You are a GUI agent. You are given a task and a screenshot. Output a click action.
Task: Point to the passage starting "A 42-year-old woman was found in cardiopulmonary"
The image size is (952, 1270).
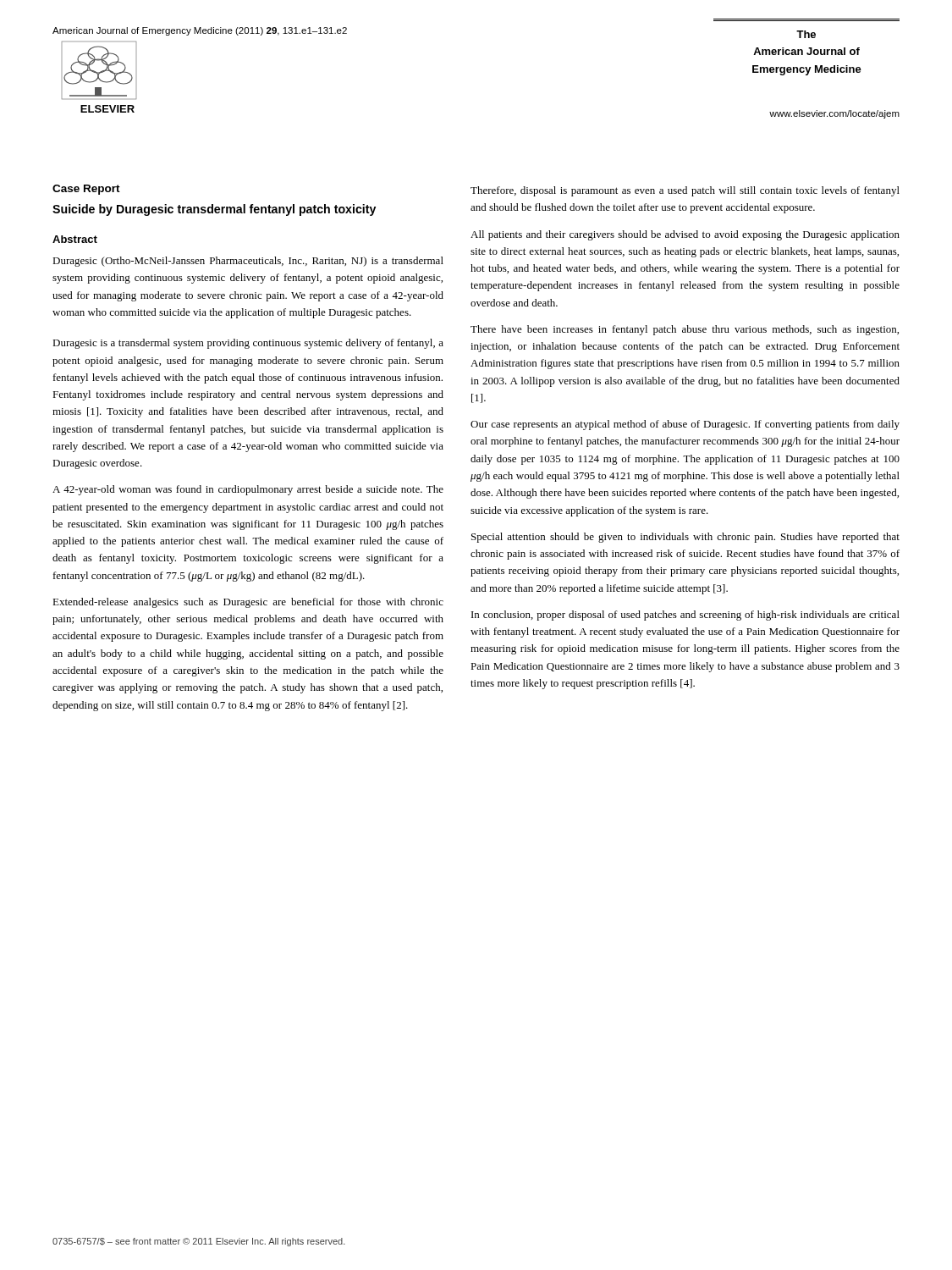click(248, 532)
